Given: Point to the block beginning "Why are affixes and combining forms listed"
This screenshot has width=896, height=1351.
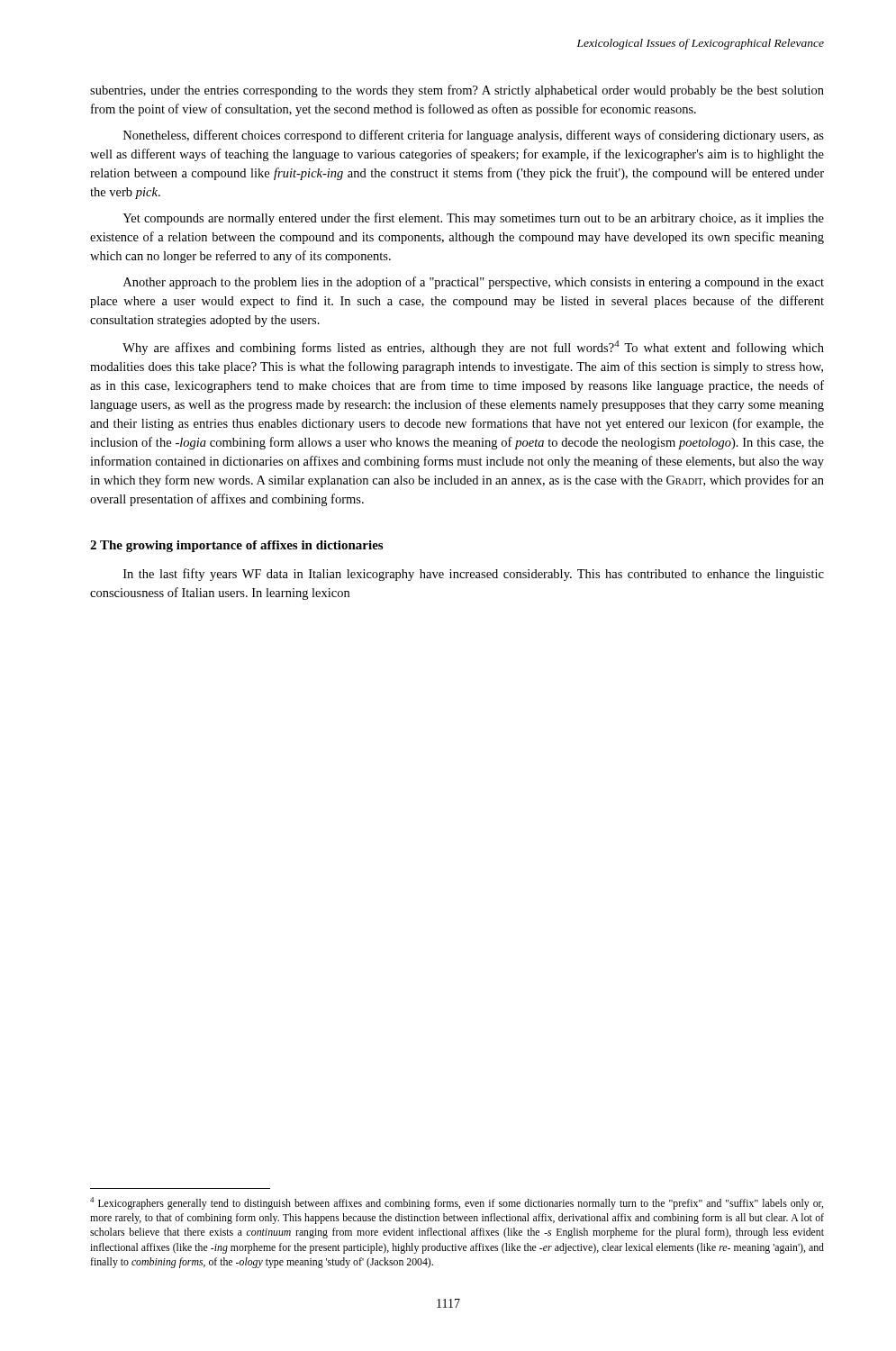Looking at the screenshot, I should pos(457,423).
